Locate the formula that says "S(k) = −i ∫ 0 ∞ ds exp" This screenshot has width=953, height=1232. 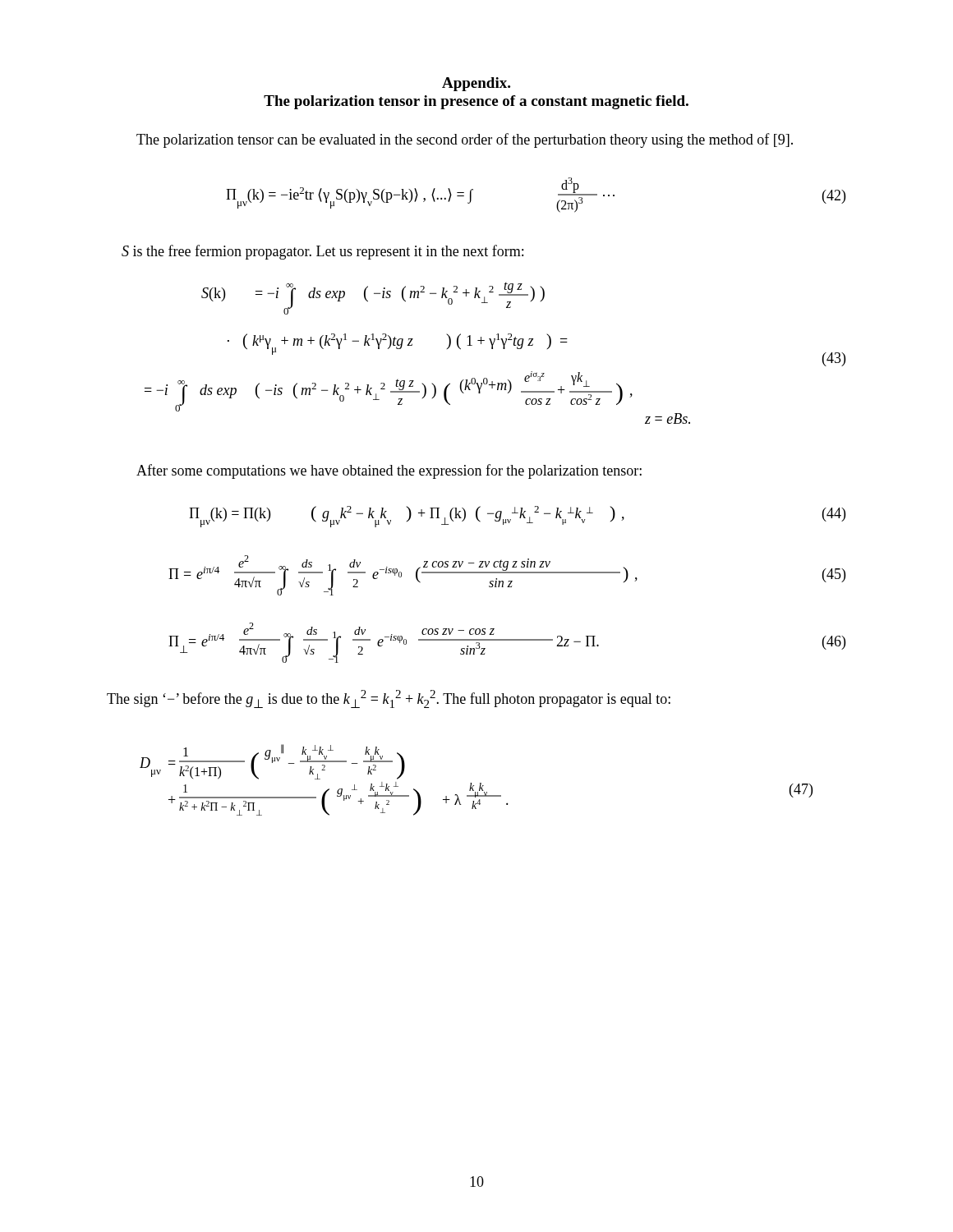(483, 358)
